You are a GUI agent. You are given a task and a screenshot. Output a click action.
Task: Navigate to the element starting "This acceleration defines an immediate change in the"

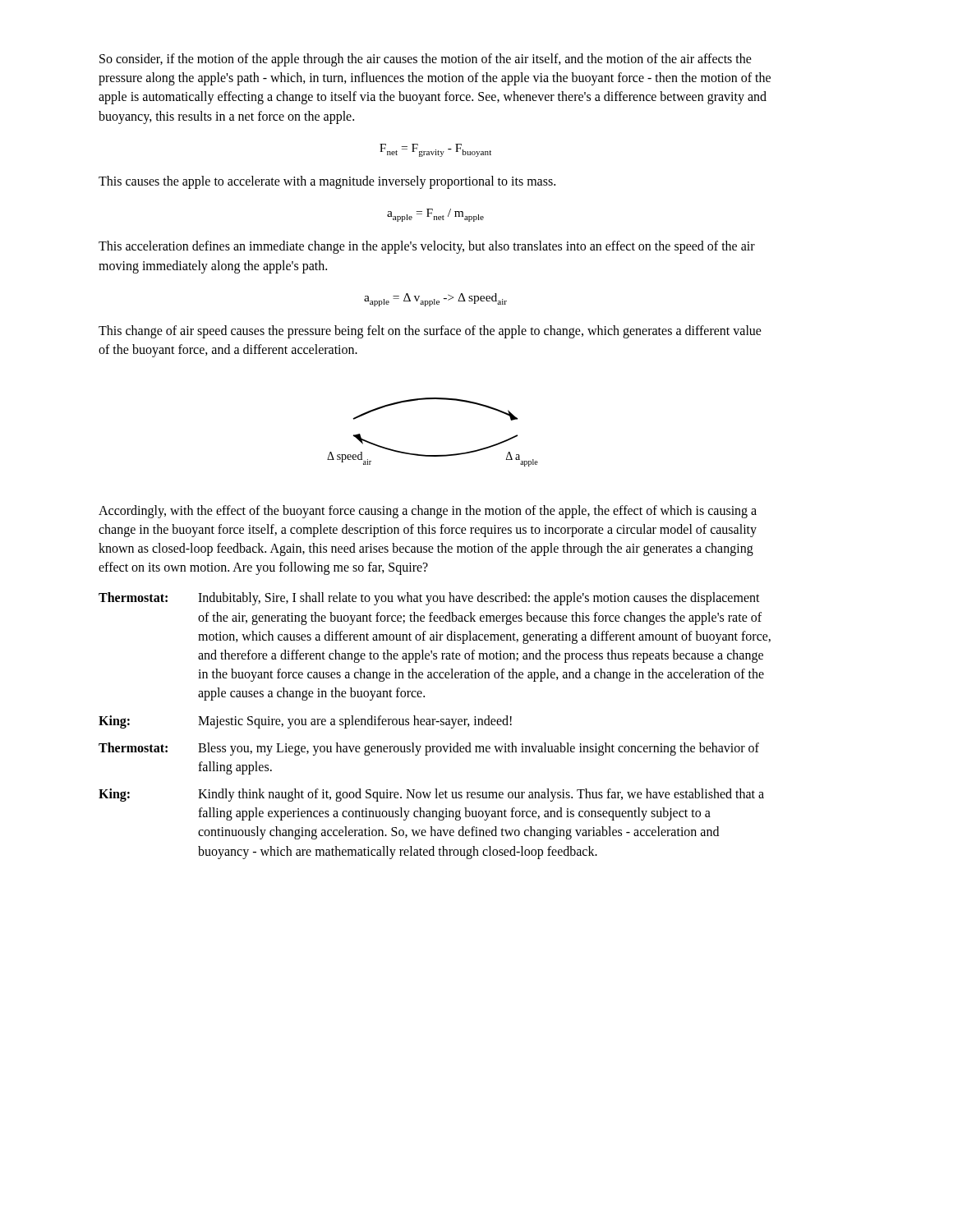point(427,256)
